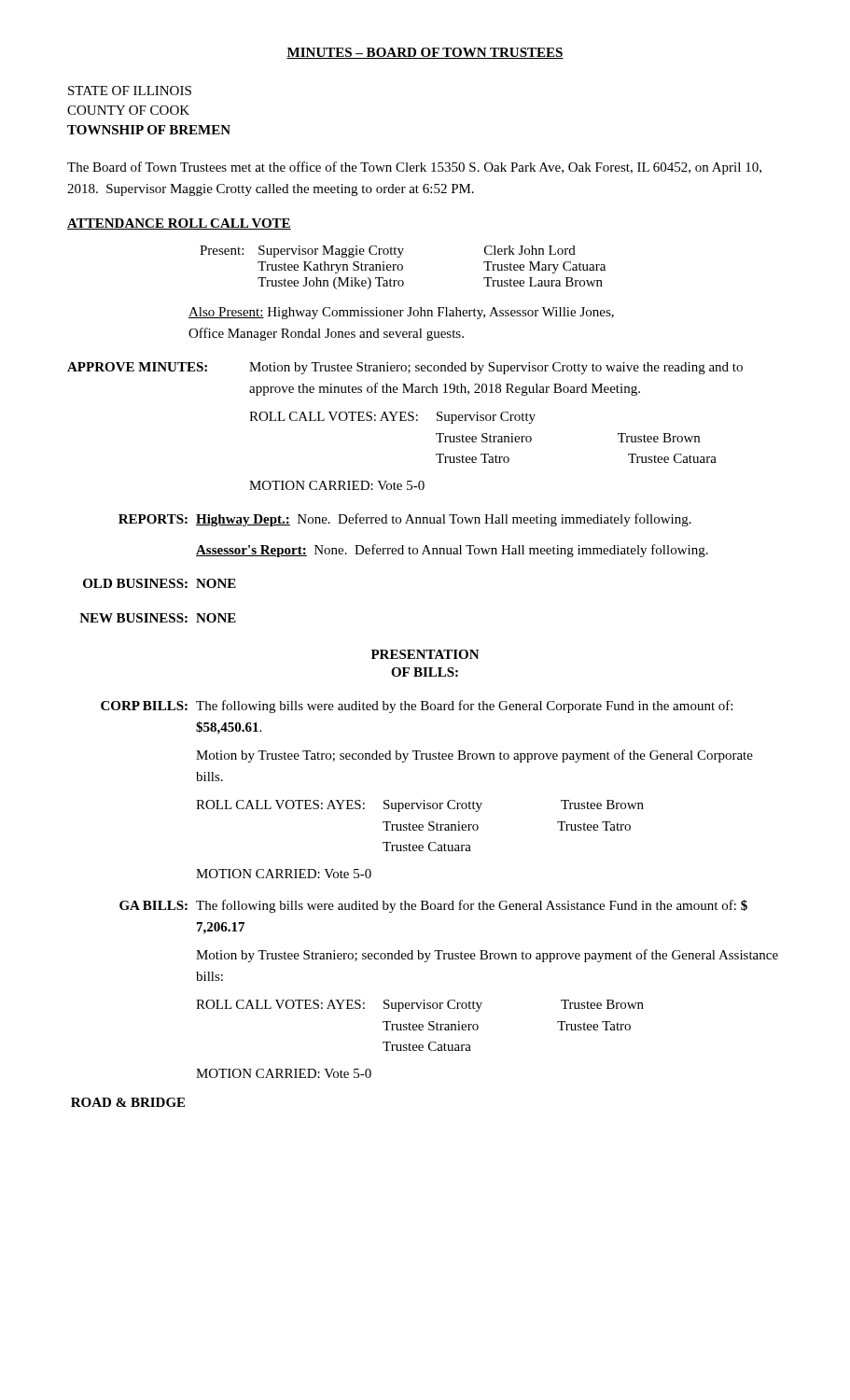Where is the passage that starts "Present: Supervisor Maggie Crotty Trustee Kathryn Straniero Trustee"?

click(x=388, y=252)
